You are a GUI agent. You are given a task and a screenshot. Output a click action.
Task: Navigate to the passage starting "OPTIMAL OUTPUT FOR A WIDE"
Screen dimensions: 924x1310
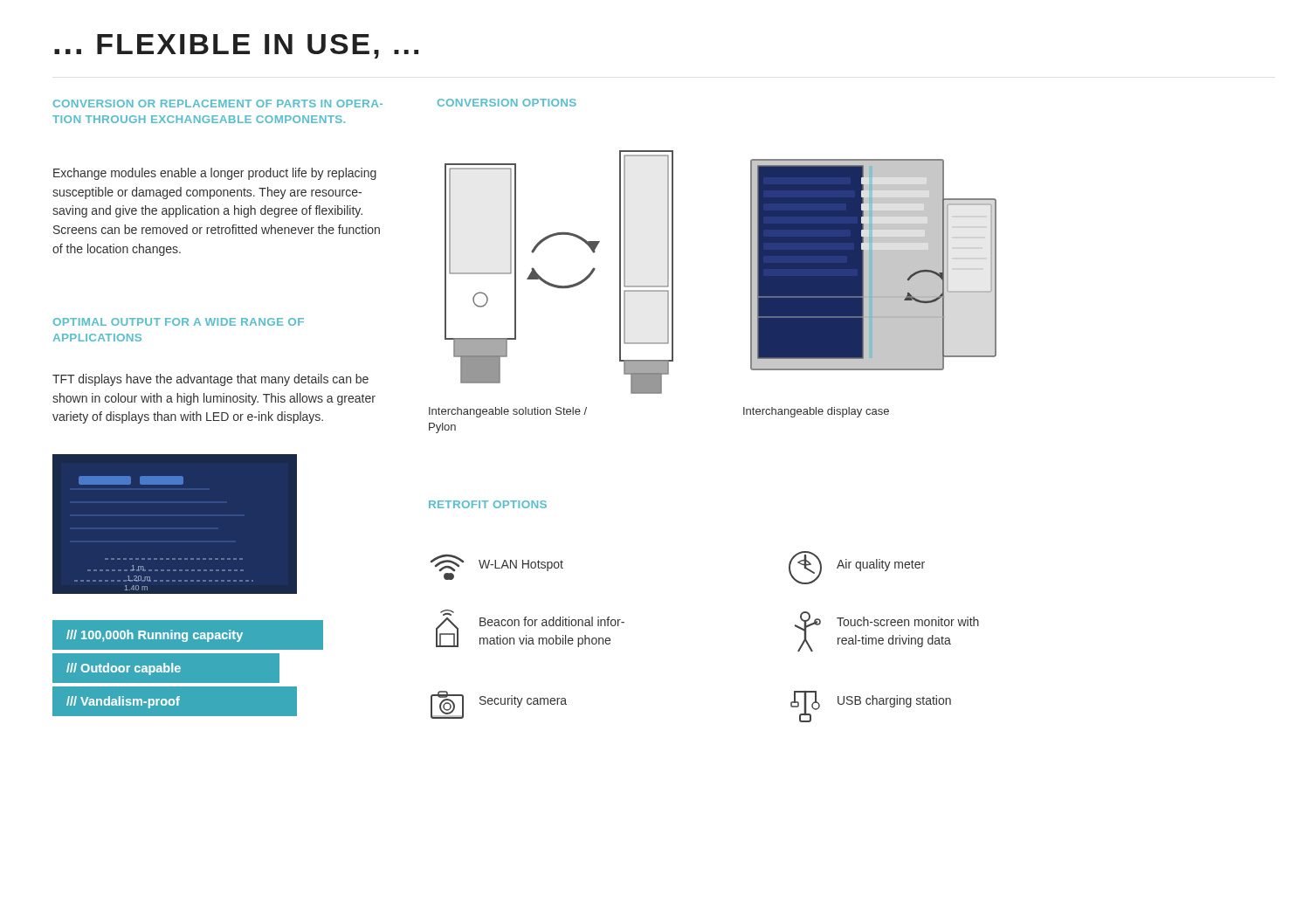[x=178, y=330]
